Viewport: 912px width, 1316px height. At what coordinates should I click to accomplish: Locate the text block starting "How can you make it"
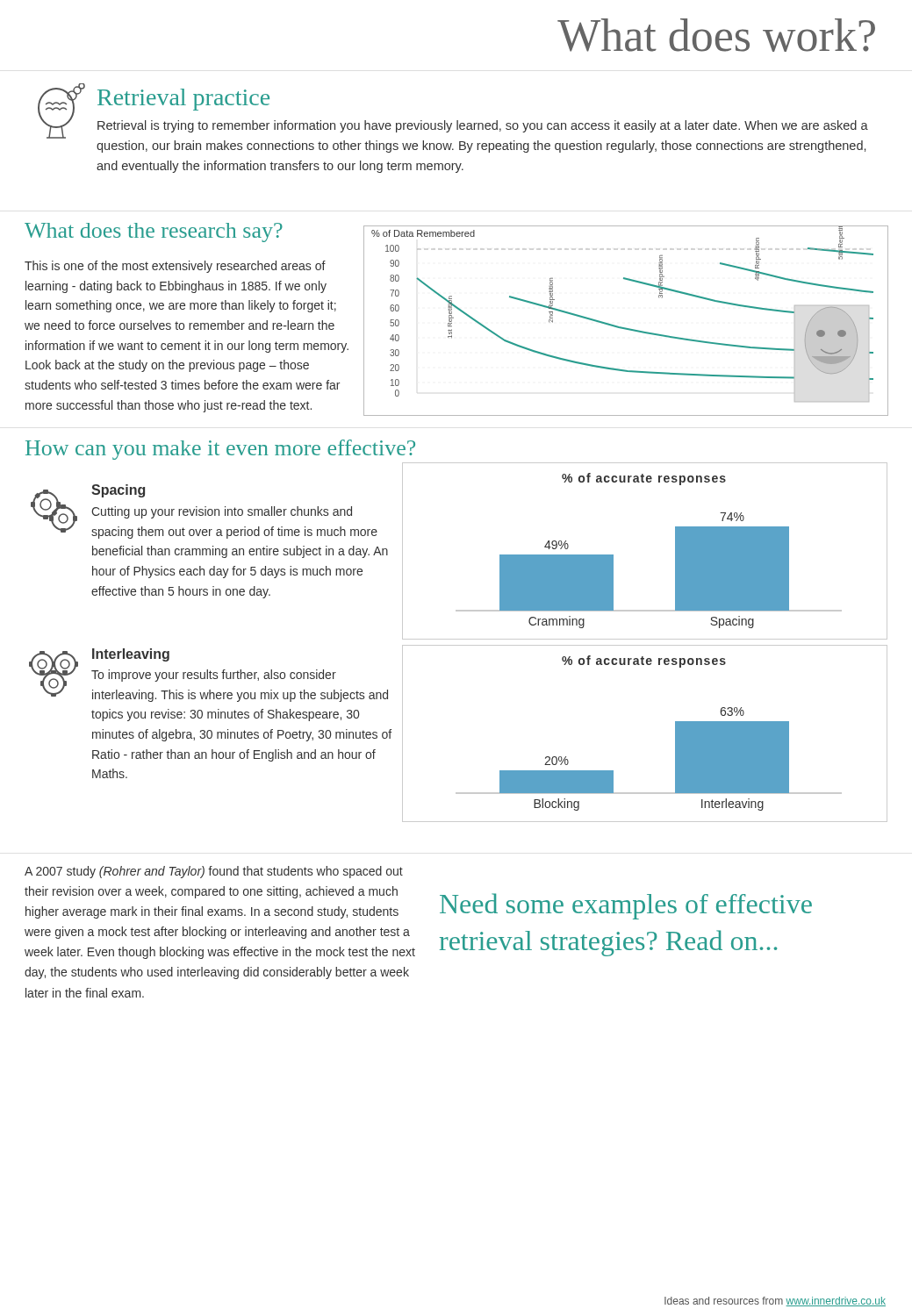220,448
